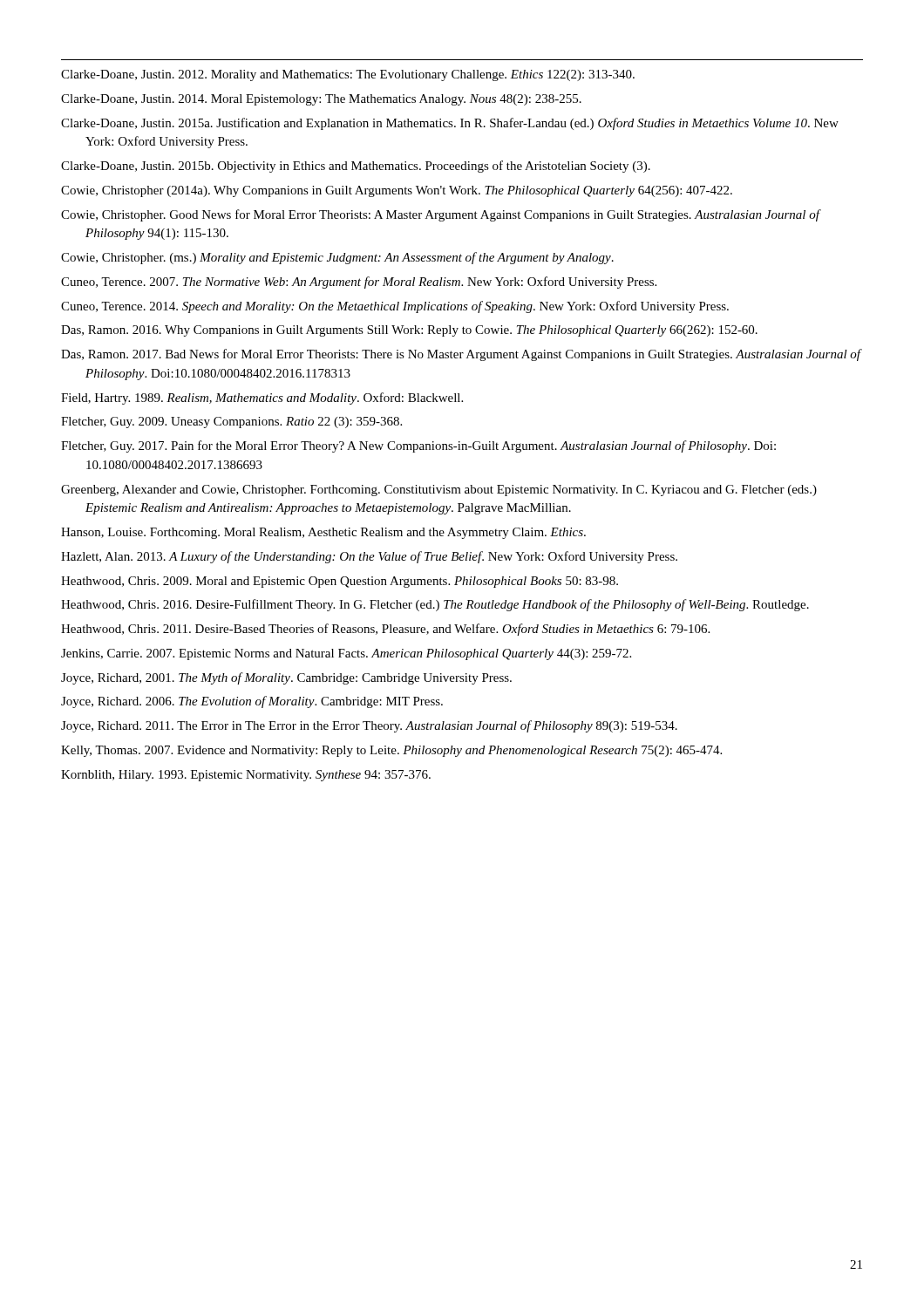
Task: Click the passage that begins "Heathwood, Chris. 2016. Desire-Fulfillment Theory. In G."
Action: coord(462,605)
